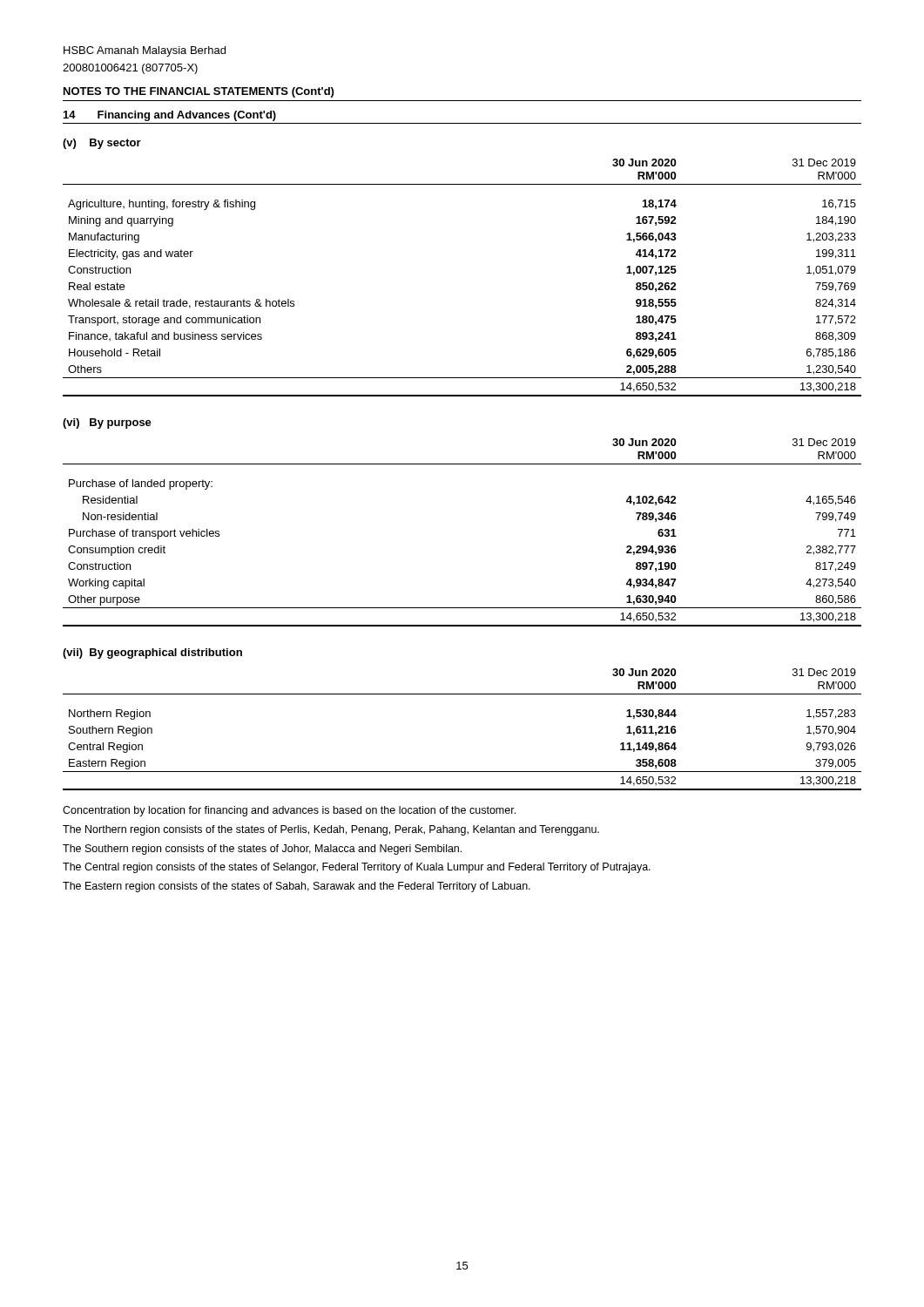Locate the text "NOTES TO THE FINANCIAL STATEMENTS (Cont'd)"
Screen dimensions: 1307x924
[199, 91]
